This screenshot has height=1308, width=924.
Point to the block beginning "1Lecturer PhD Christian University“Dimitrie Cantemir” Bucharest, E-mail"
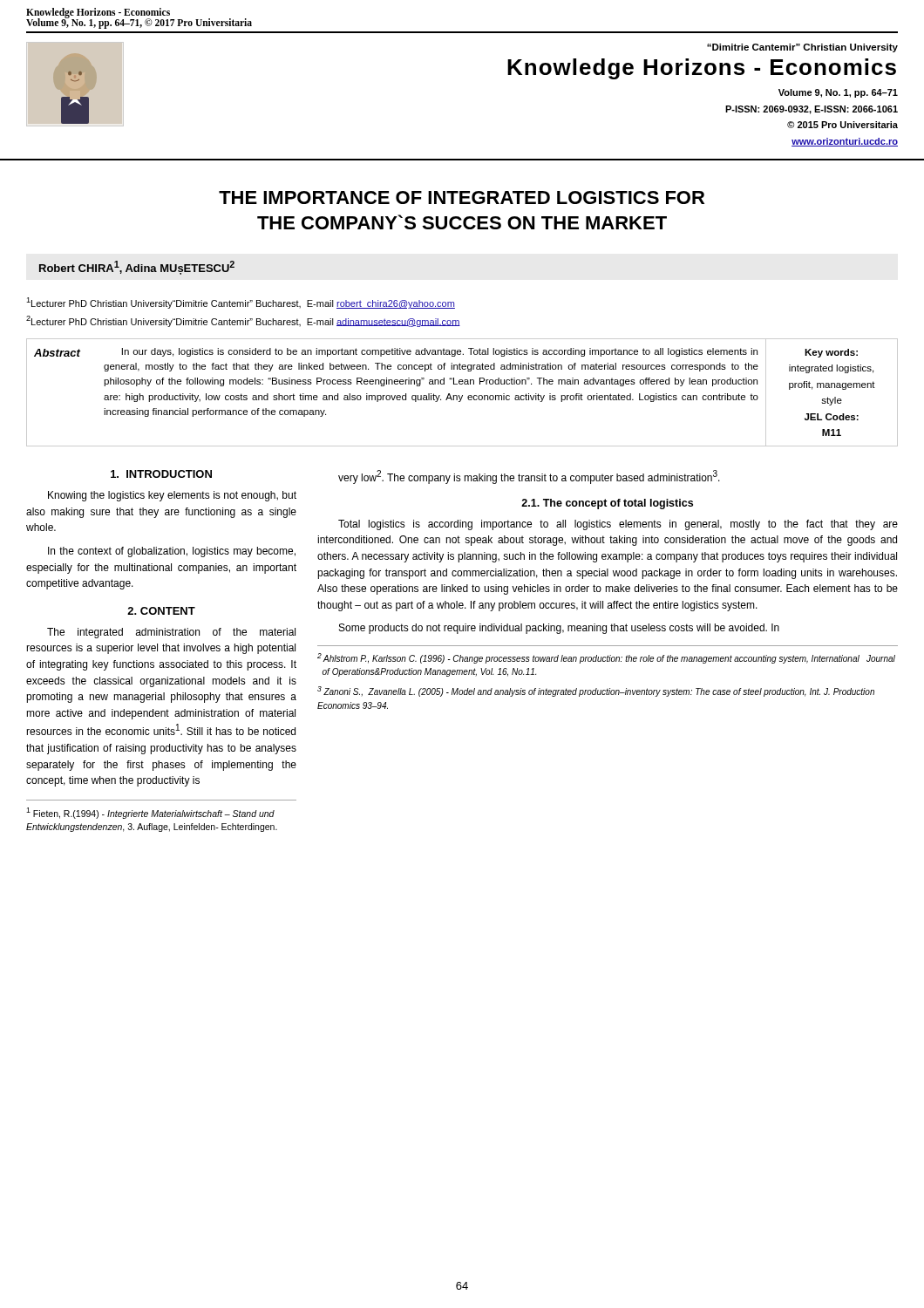(243, 311)
